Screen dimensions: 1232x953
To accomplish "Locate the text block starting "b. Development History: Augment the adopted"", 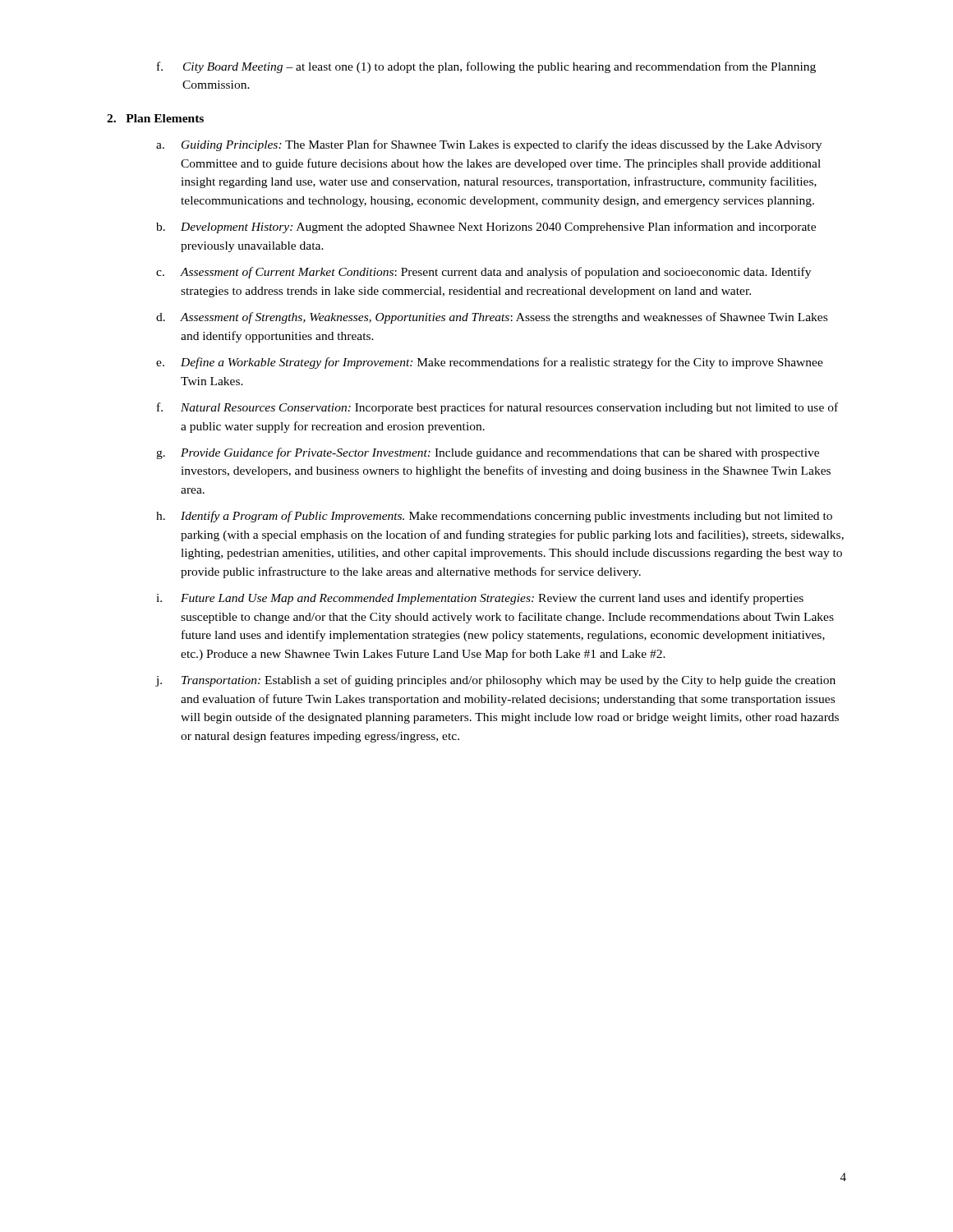I will (x=501, y=236).
